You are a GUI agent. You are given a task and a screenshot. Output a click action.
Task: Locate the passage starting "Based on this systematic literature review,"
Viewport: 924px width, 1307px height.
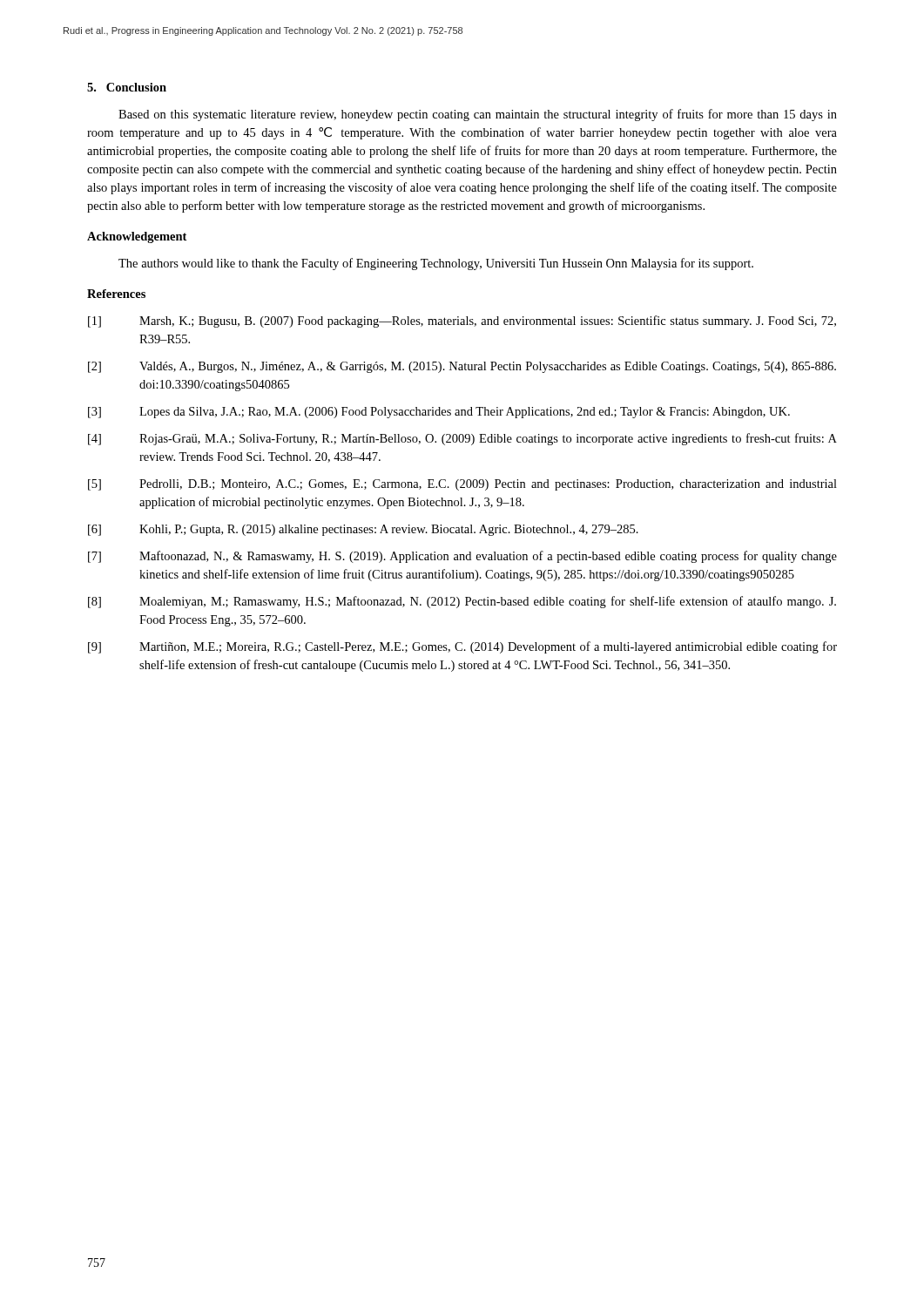pyautogui.click(x=462, y=160)
